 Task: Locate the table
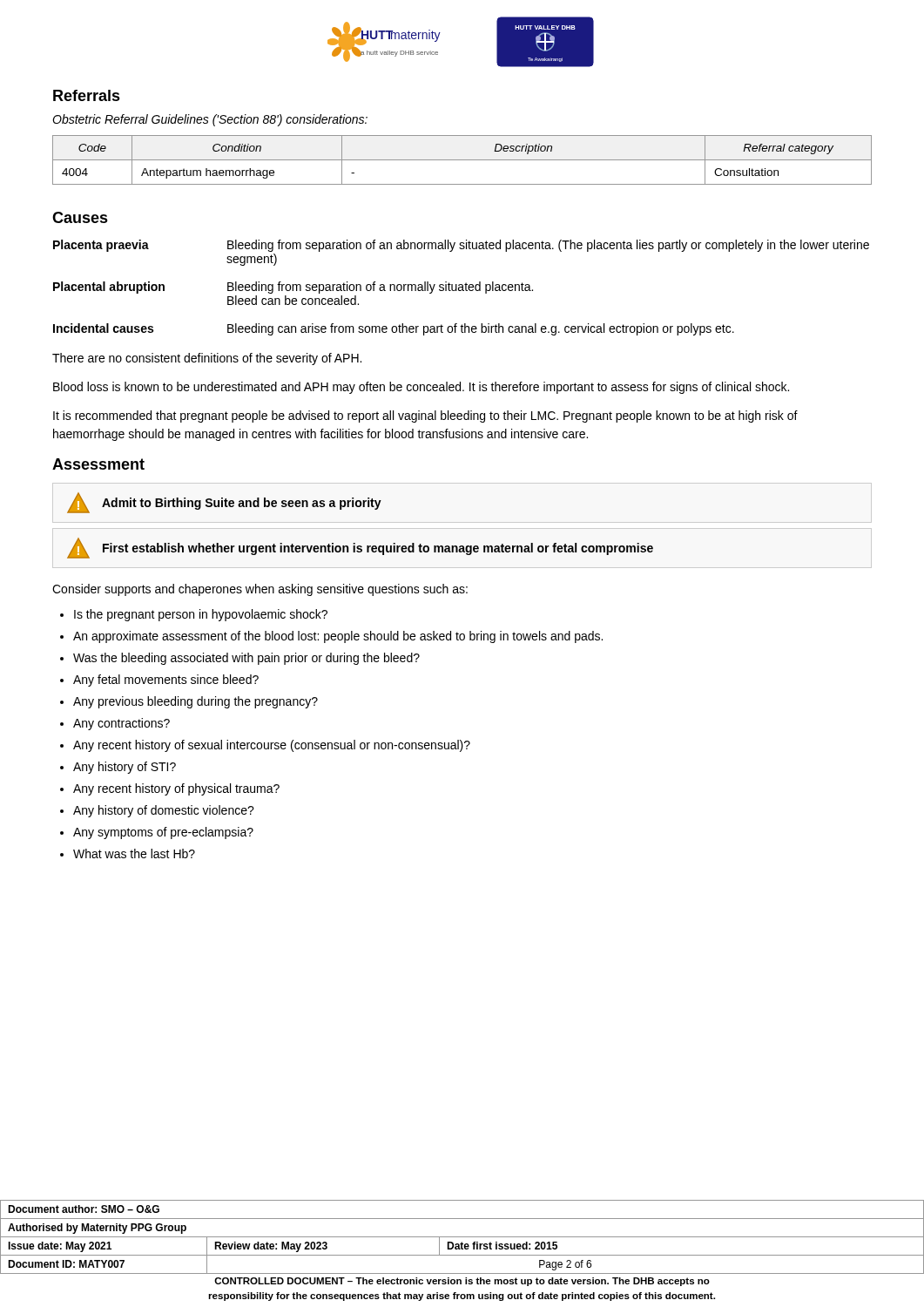pos(462,160)
